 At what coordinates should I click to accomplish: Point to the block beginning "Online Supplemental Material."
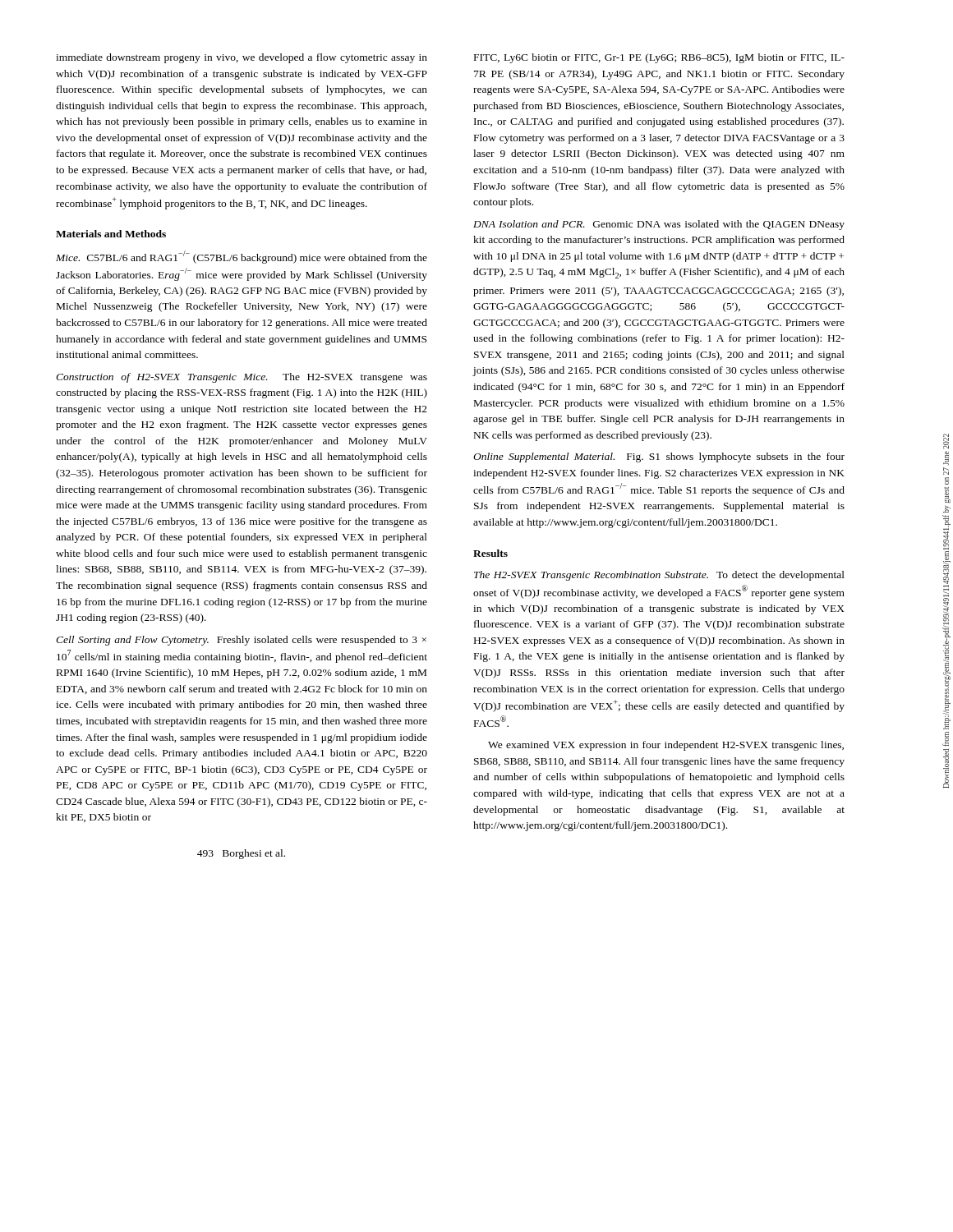click(659, 489)
